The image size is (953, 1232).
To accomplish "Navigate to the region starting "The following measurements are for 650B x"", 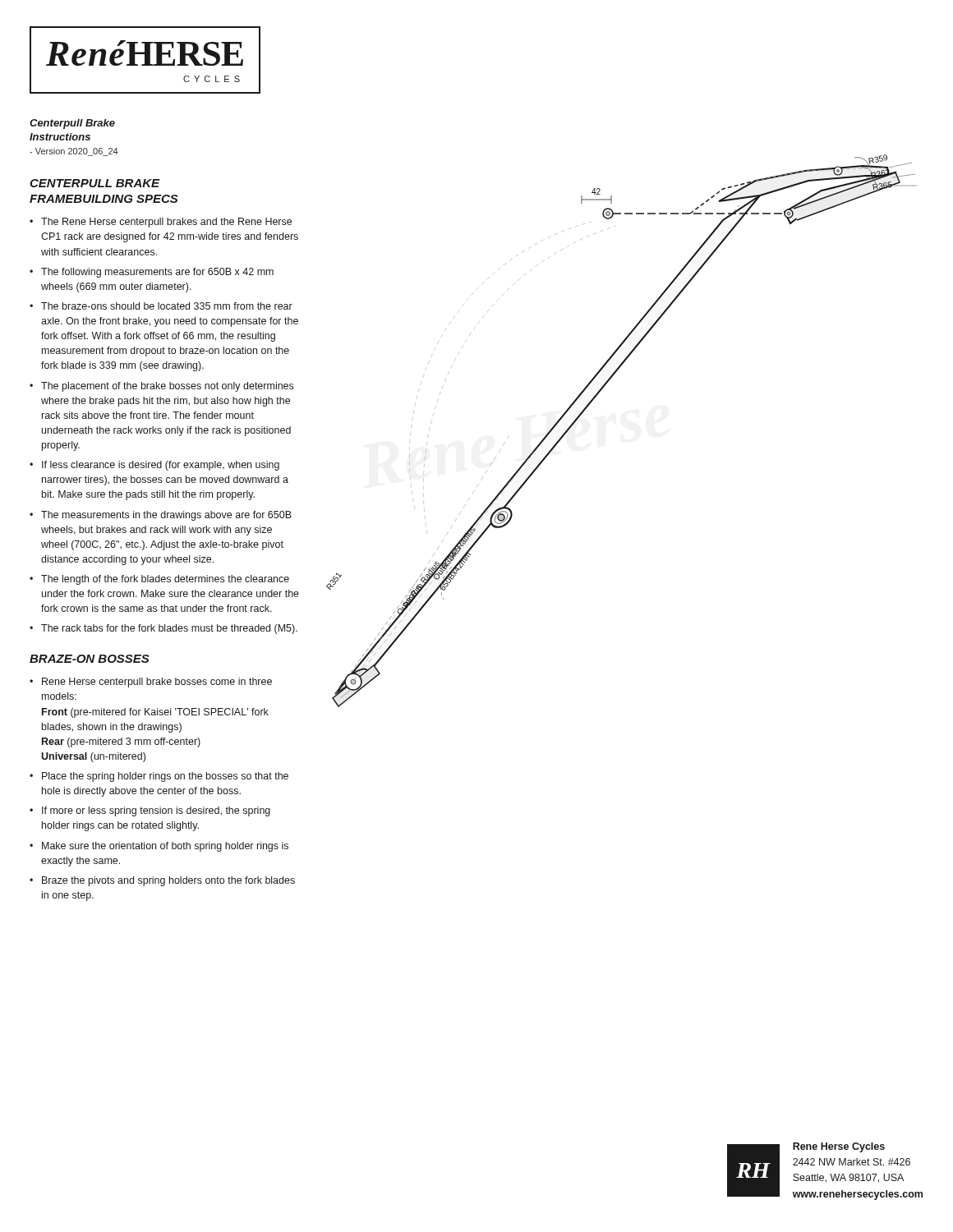I will [158, 279].
